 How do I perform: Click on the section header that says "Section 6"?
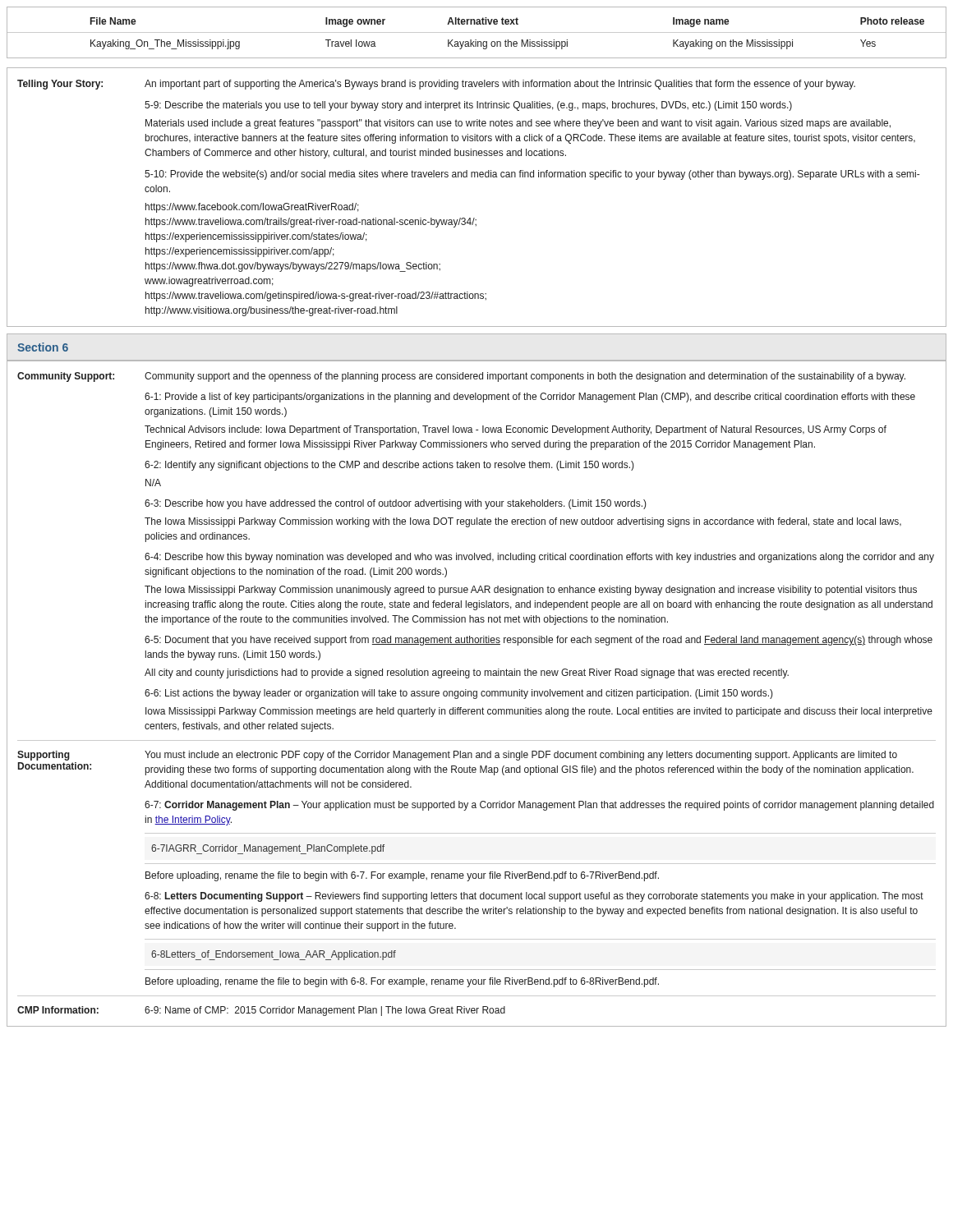43,347
